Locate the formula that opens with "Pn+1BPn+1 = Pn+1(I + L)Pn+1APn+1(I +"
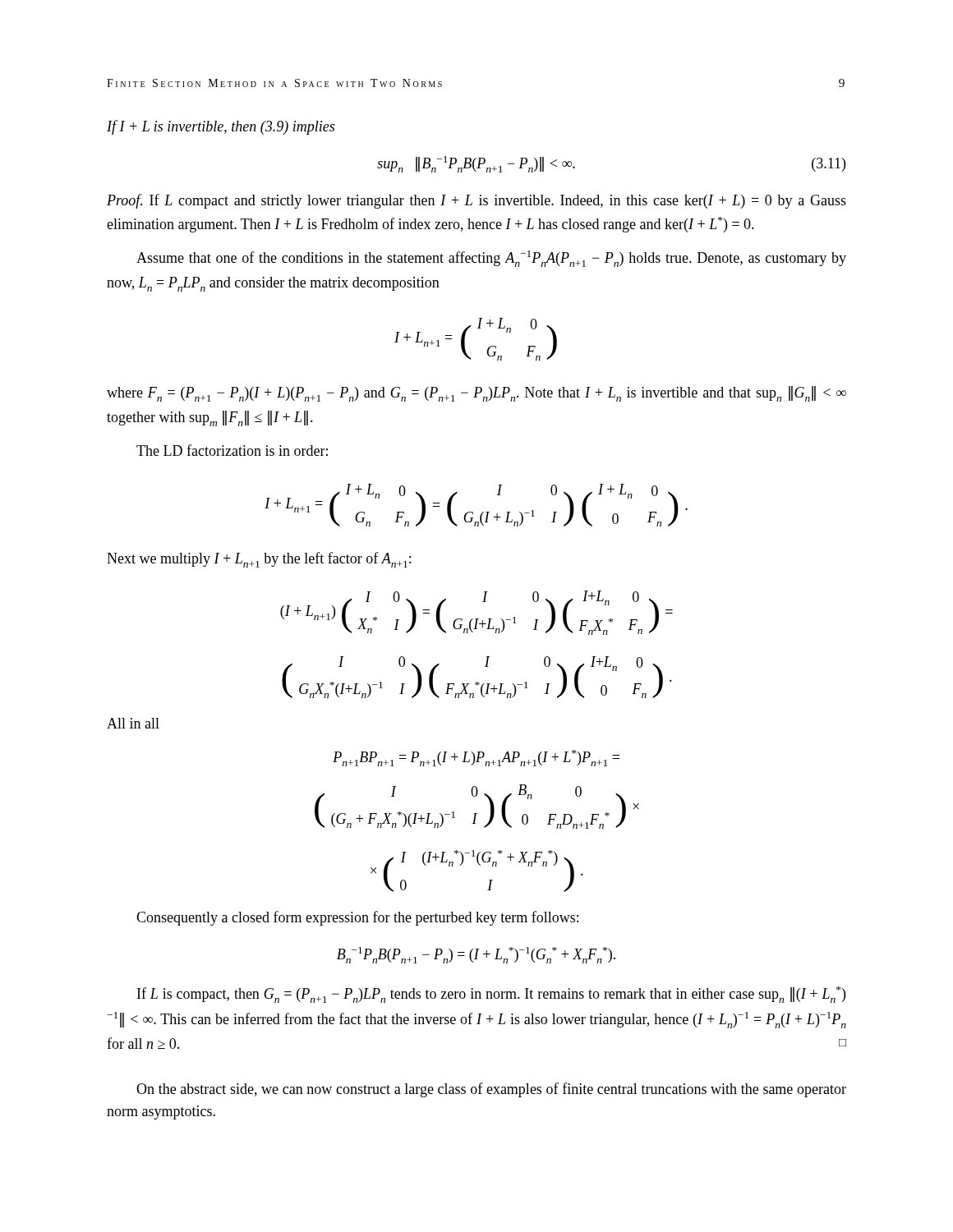953x1232 pixels. click(x=476, y=823)
